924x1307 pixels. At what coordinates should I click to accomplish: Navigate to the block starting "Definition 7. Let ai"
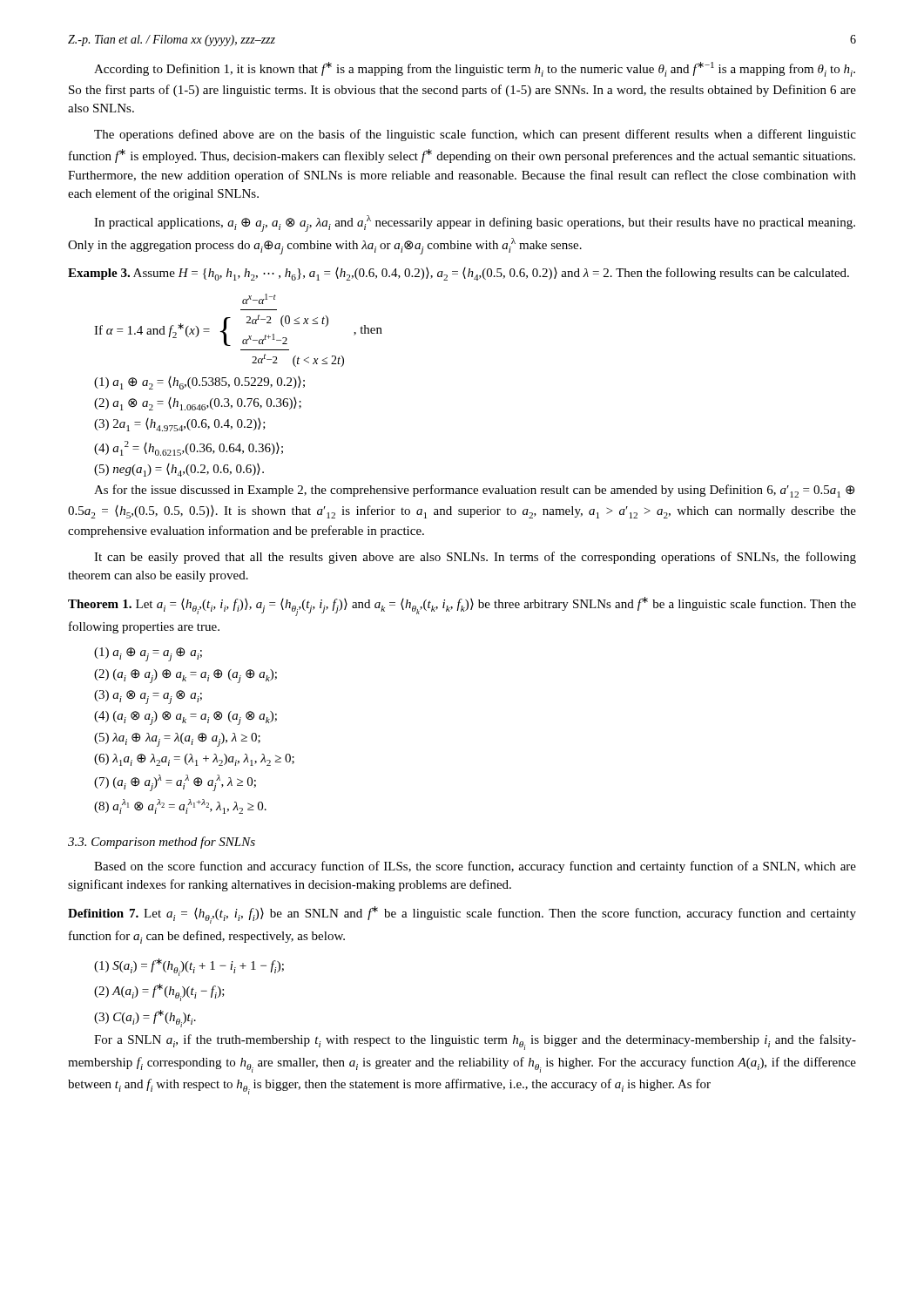[462, 924]
